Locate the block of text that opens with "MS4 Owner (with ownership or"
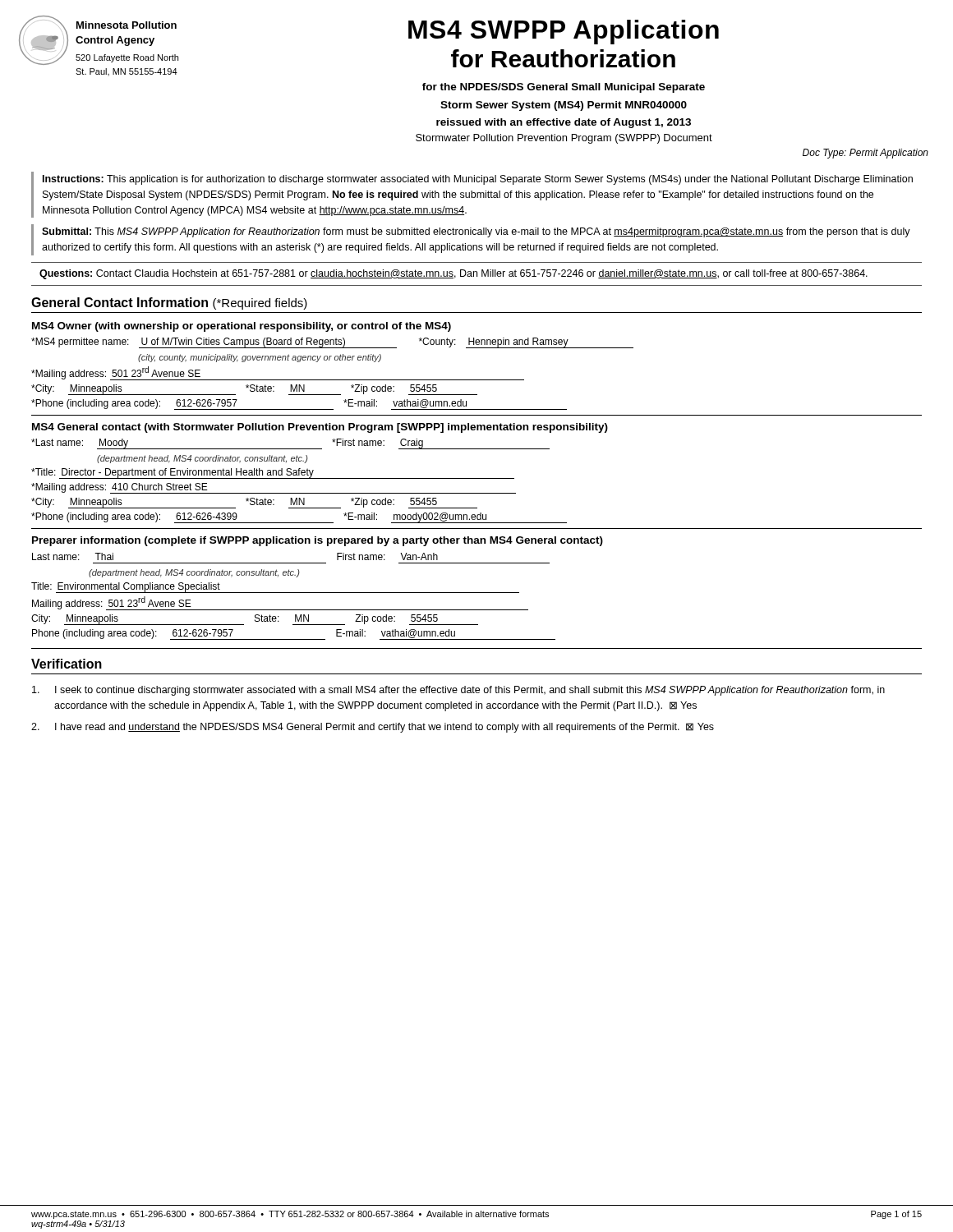Image resolution: width=953 pixels, height=1232 pixels. [x=241, y=325]
